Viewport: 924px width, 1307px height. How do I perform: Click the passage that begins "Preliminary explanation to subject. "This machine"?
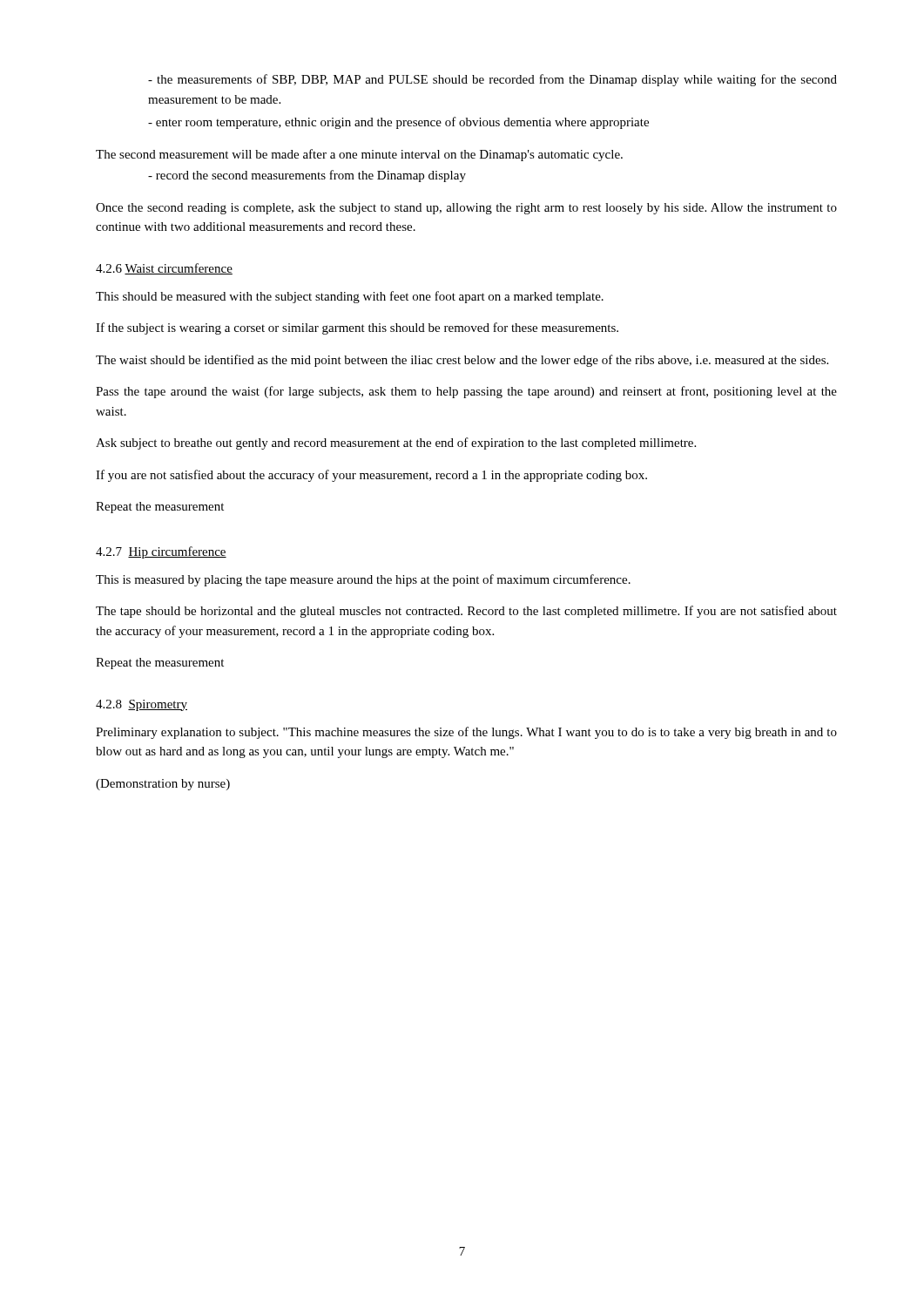tap(466, 741)
